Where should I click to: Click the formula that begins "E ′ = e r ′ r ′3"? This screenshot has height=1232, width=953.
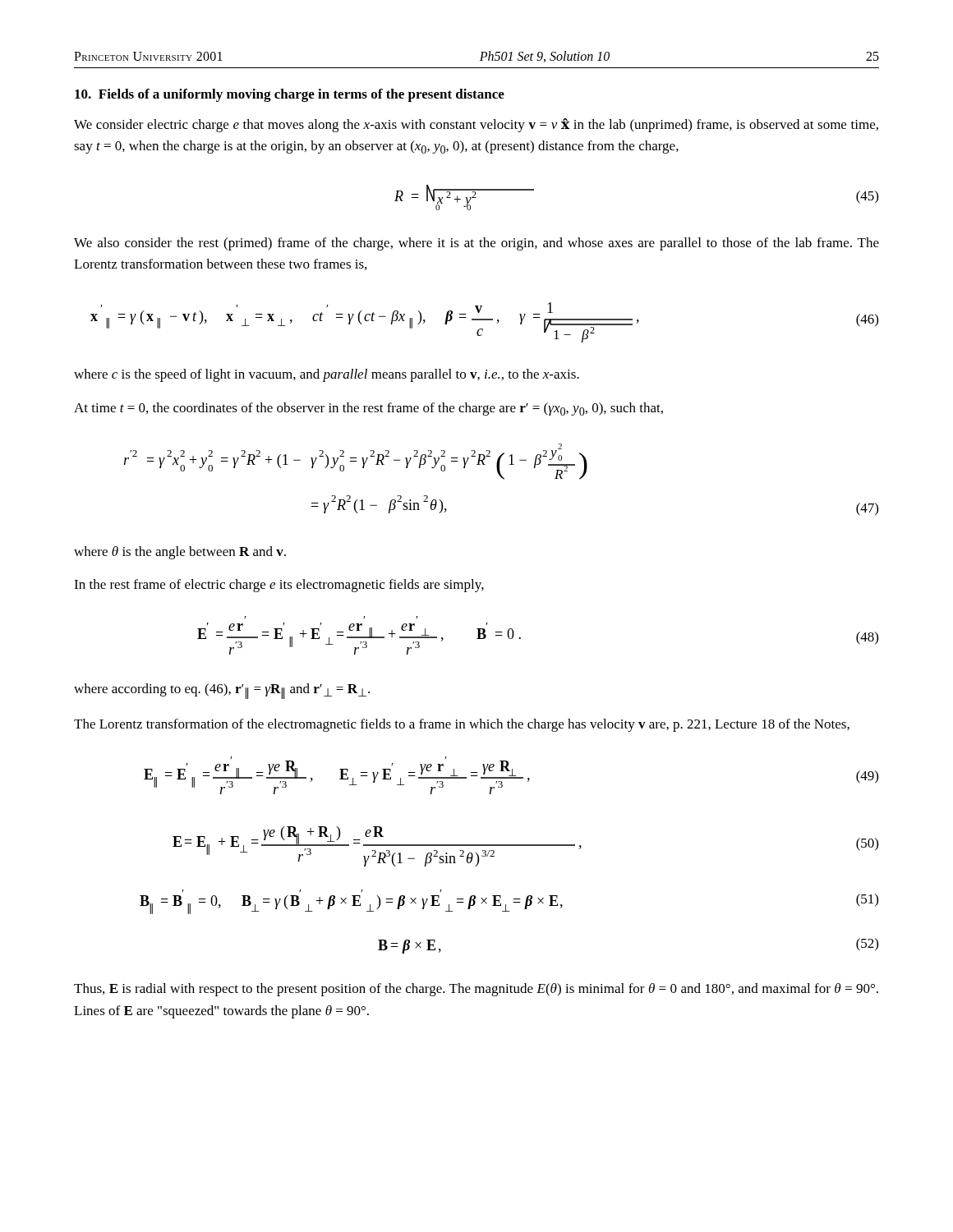[538, 637]
